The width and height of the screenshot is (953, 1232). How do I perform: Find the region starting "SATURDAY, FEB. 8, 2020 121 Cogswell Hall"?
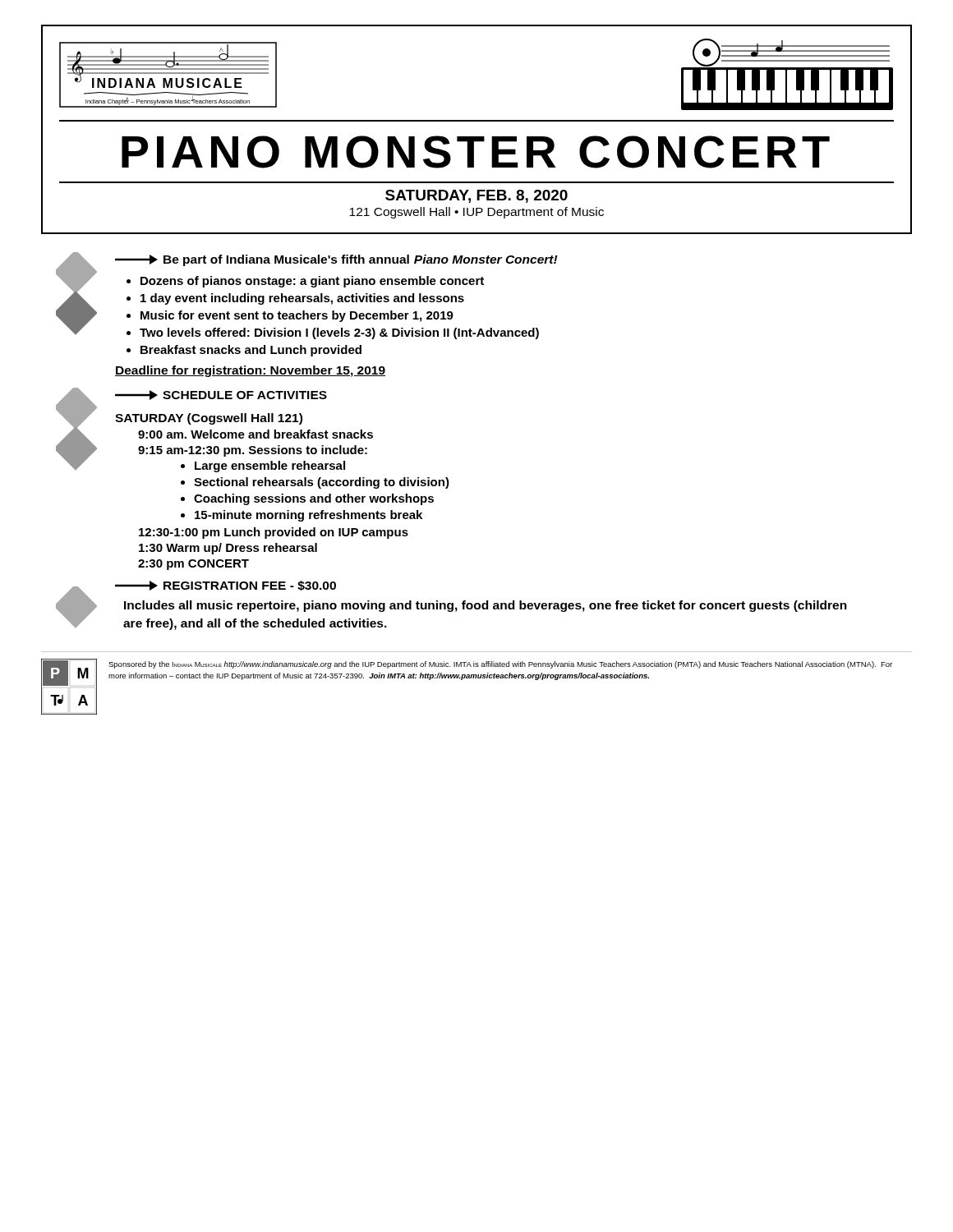476,203
